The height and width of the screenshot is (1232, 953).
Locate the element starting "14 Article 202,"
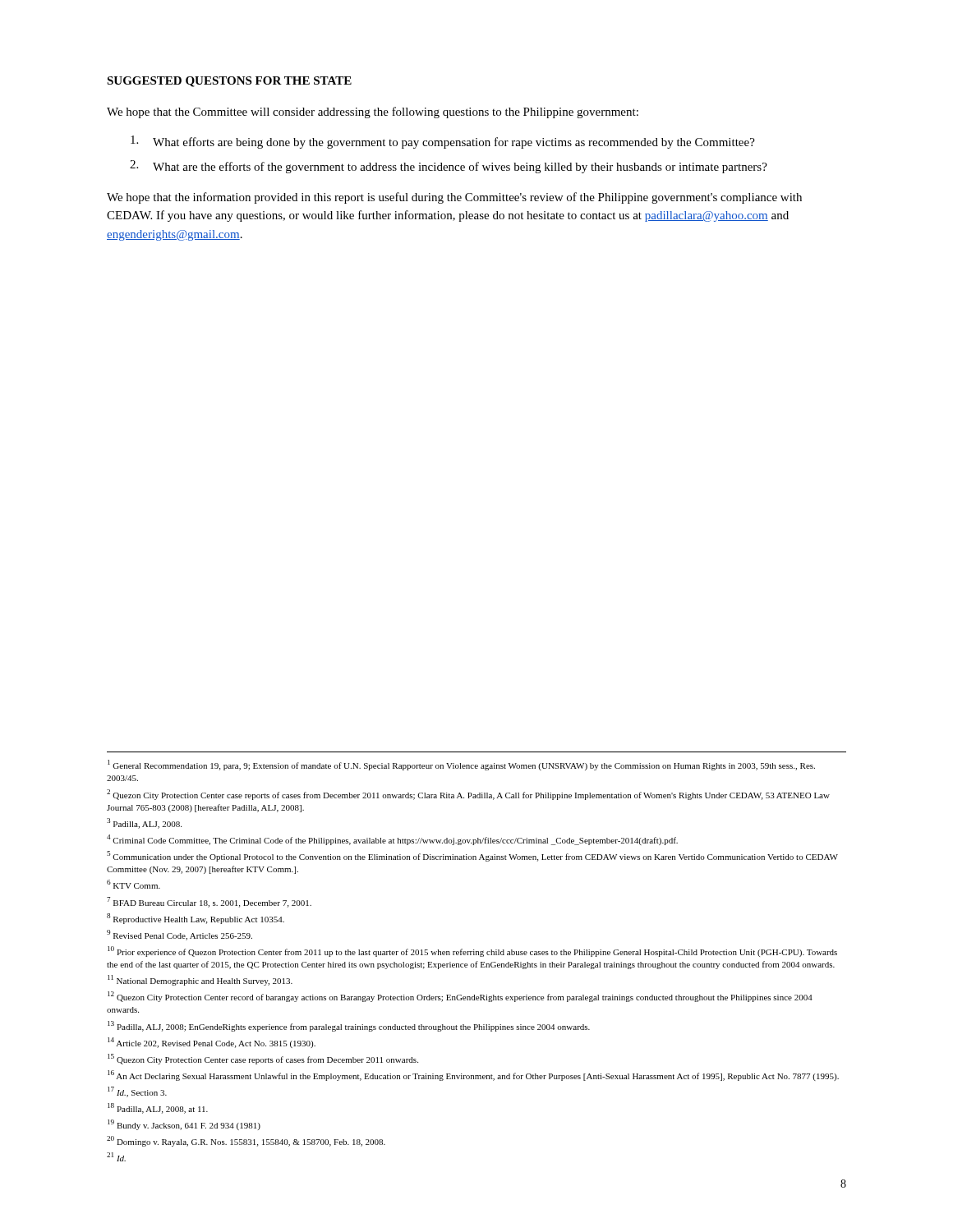click(212, 1043)
